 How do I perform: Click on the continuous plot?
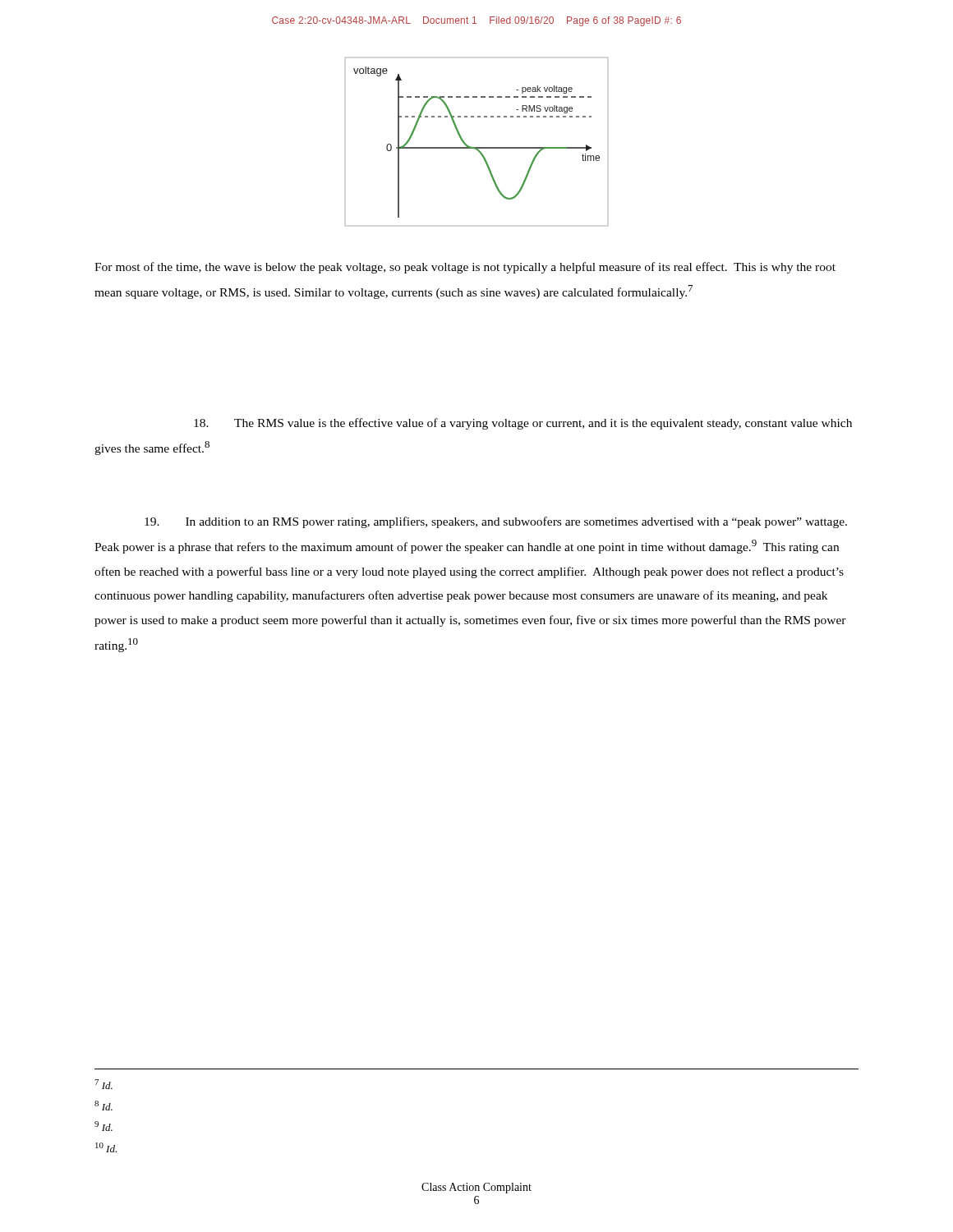pyautogui.click(x=476, y=144)
